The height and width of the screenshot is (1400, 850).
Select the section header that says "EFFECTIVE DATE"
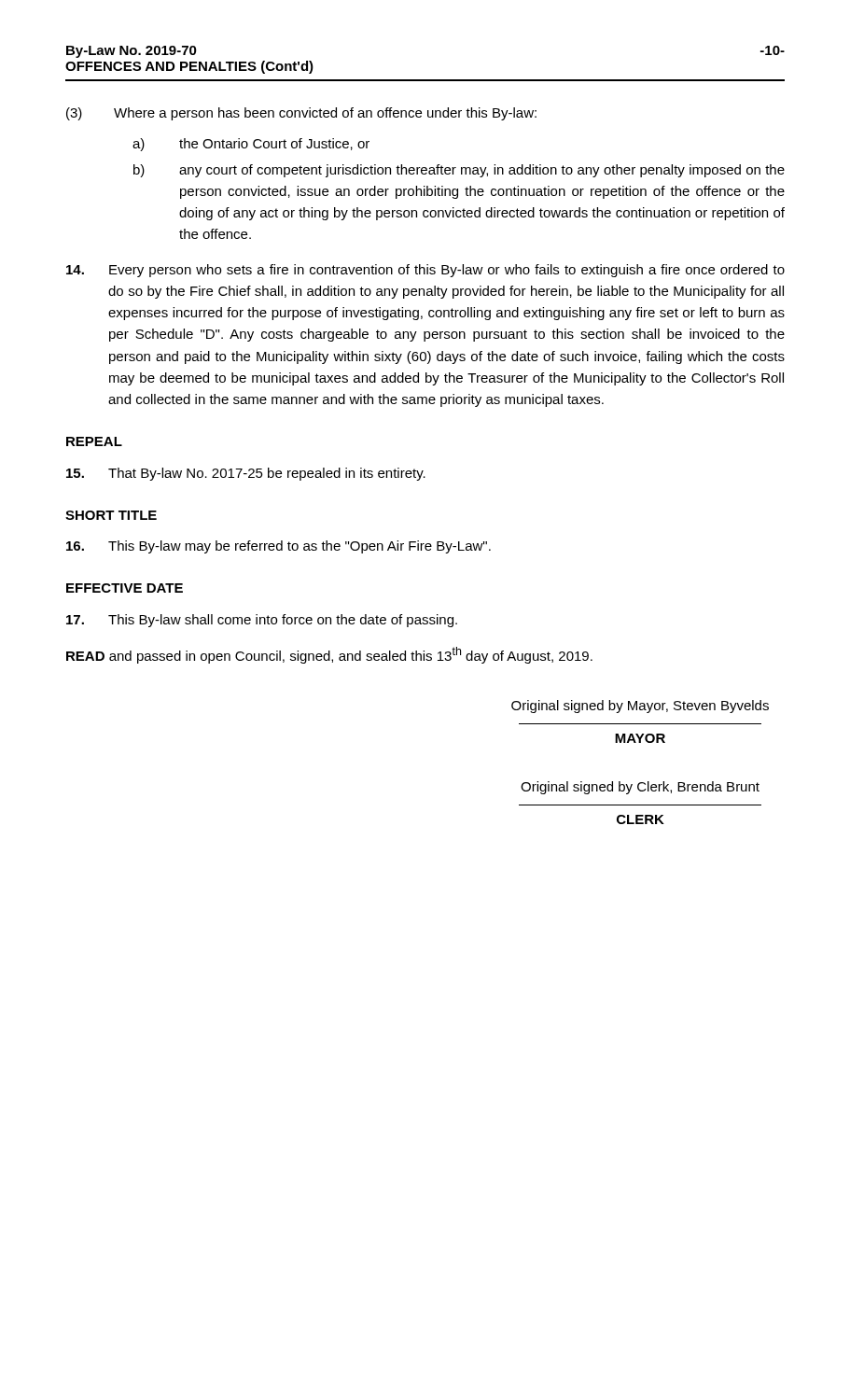pyautogui.click(x=125, y=588)
